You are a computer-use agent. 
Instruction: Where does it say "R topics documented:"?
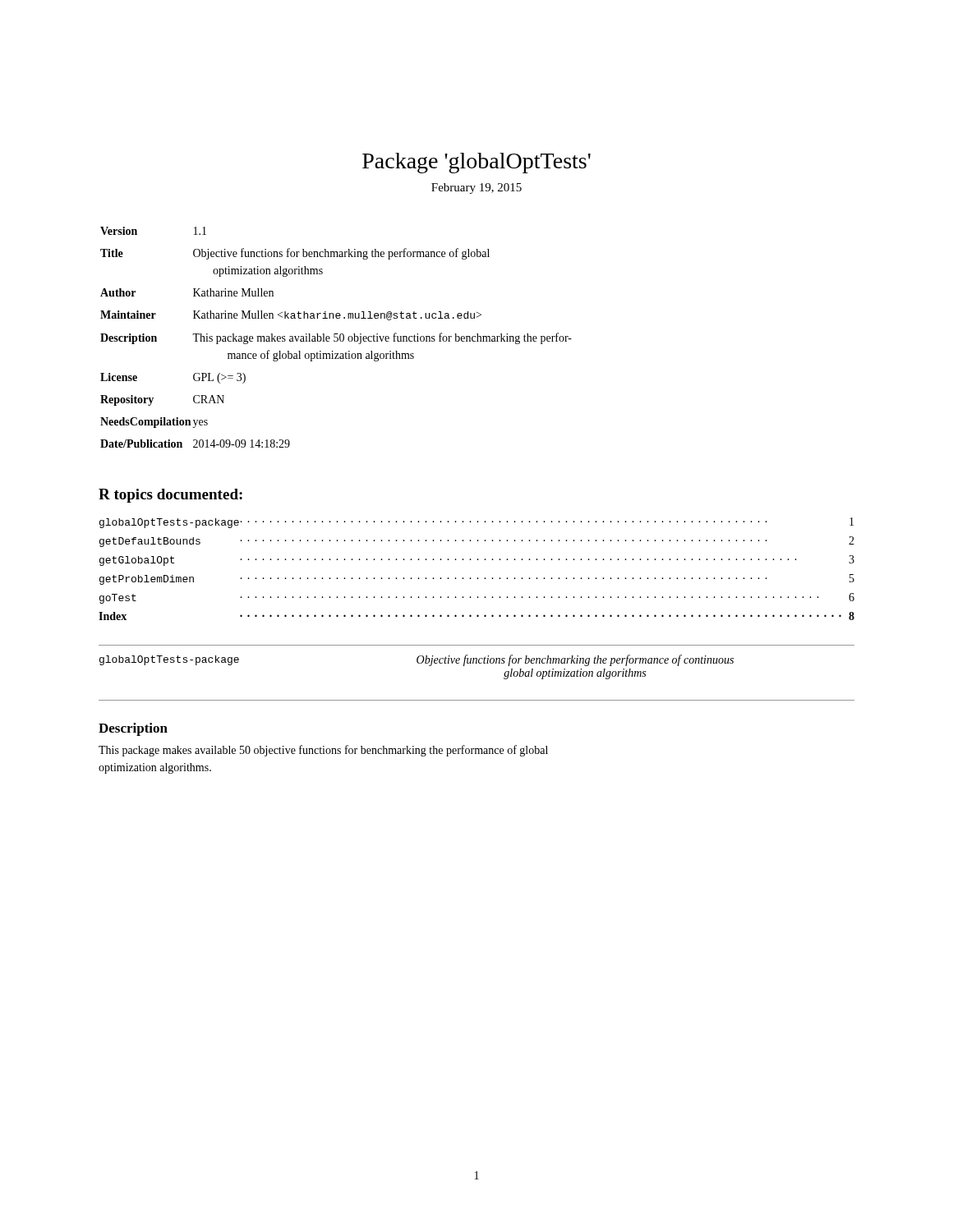[x=171, y=494]
